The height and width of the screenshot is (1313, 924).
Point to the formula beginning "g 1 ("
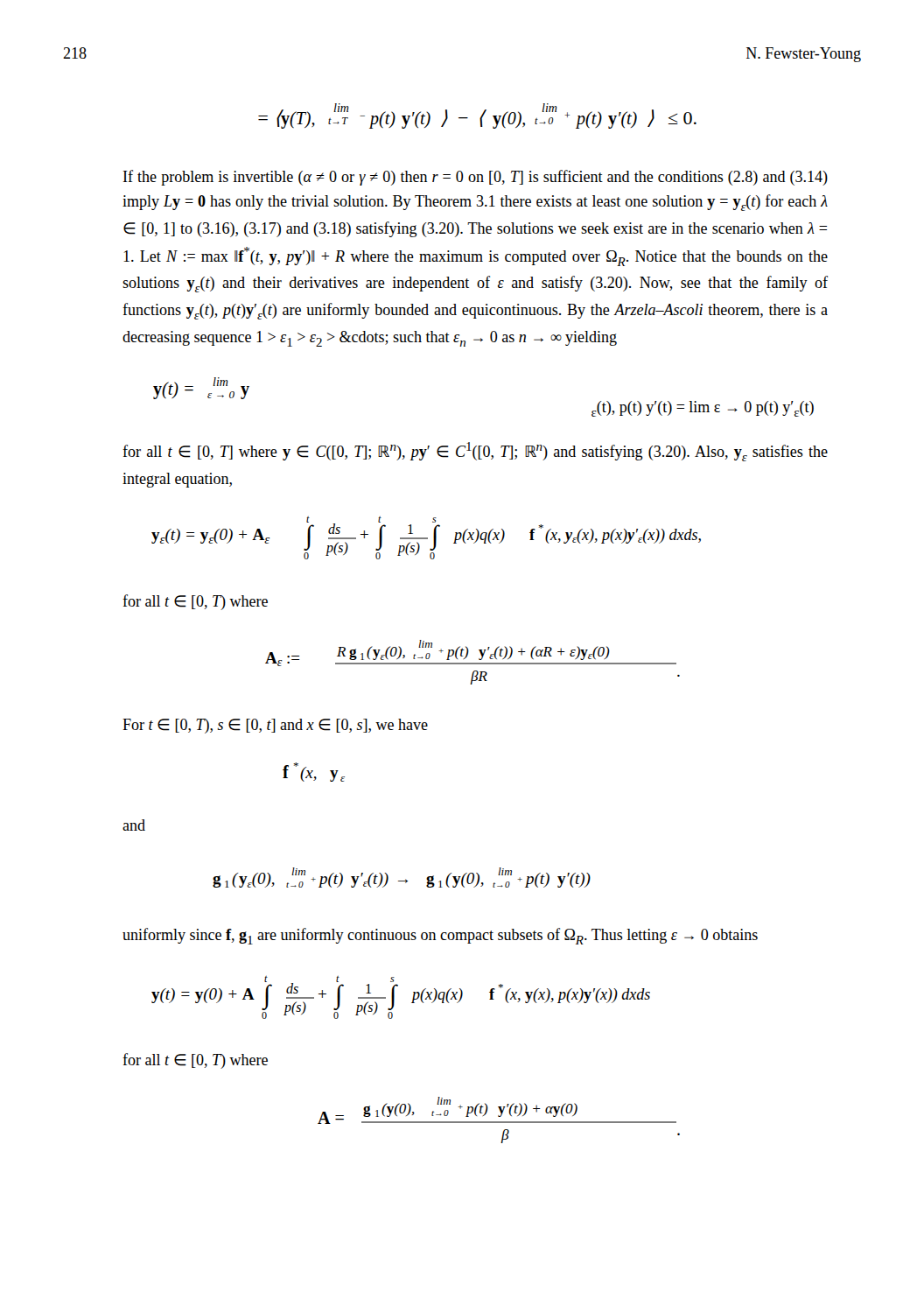click(475, 877)
